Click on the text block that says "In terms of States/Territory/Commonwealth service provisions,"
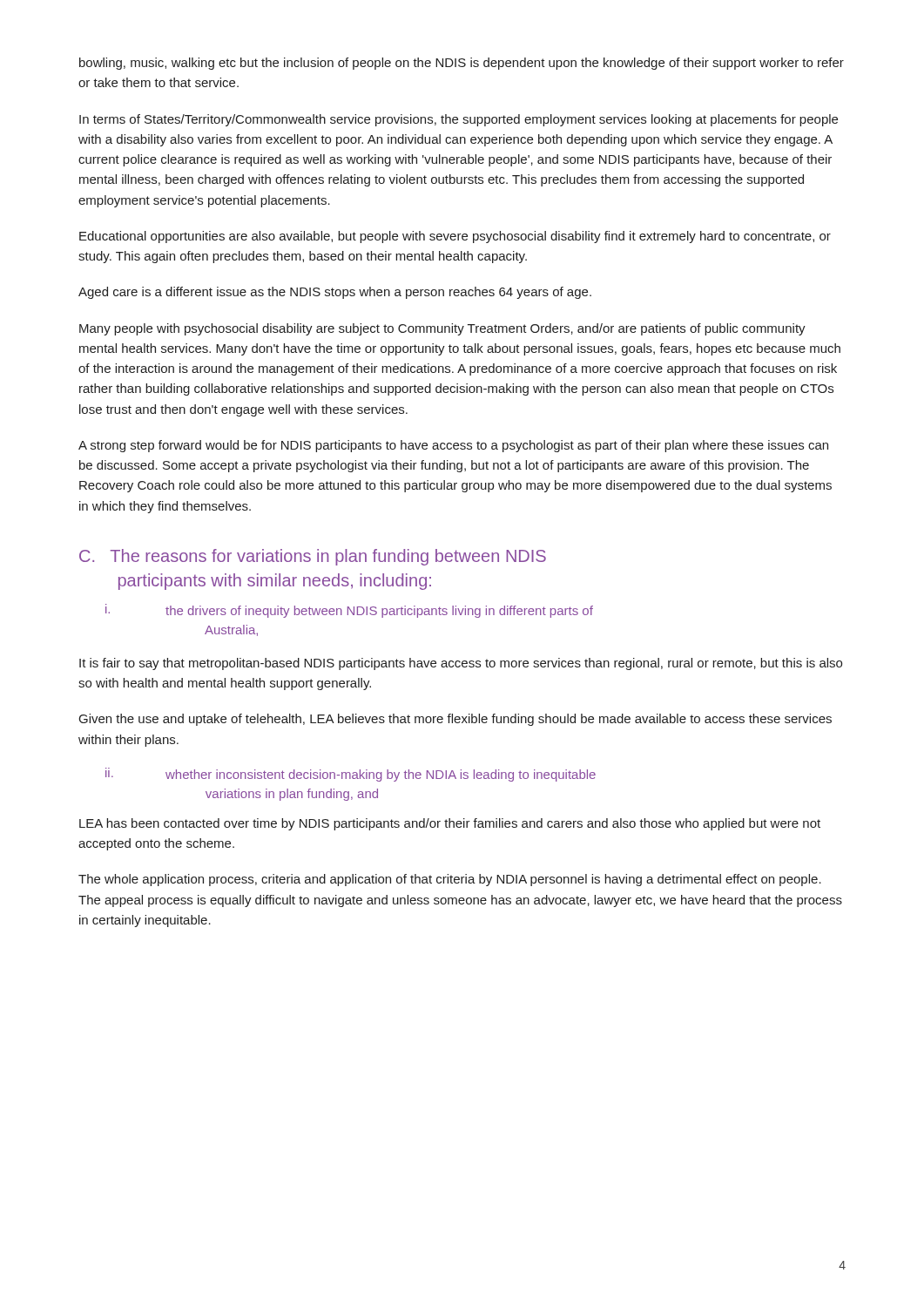Image resolution: width=924 pixels, height=1307 pixels. click(x=458, y=159)
